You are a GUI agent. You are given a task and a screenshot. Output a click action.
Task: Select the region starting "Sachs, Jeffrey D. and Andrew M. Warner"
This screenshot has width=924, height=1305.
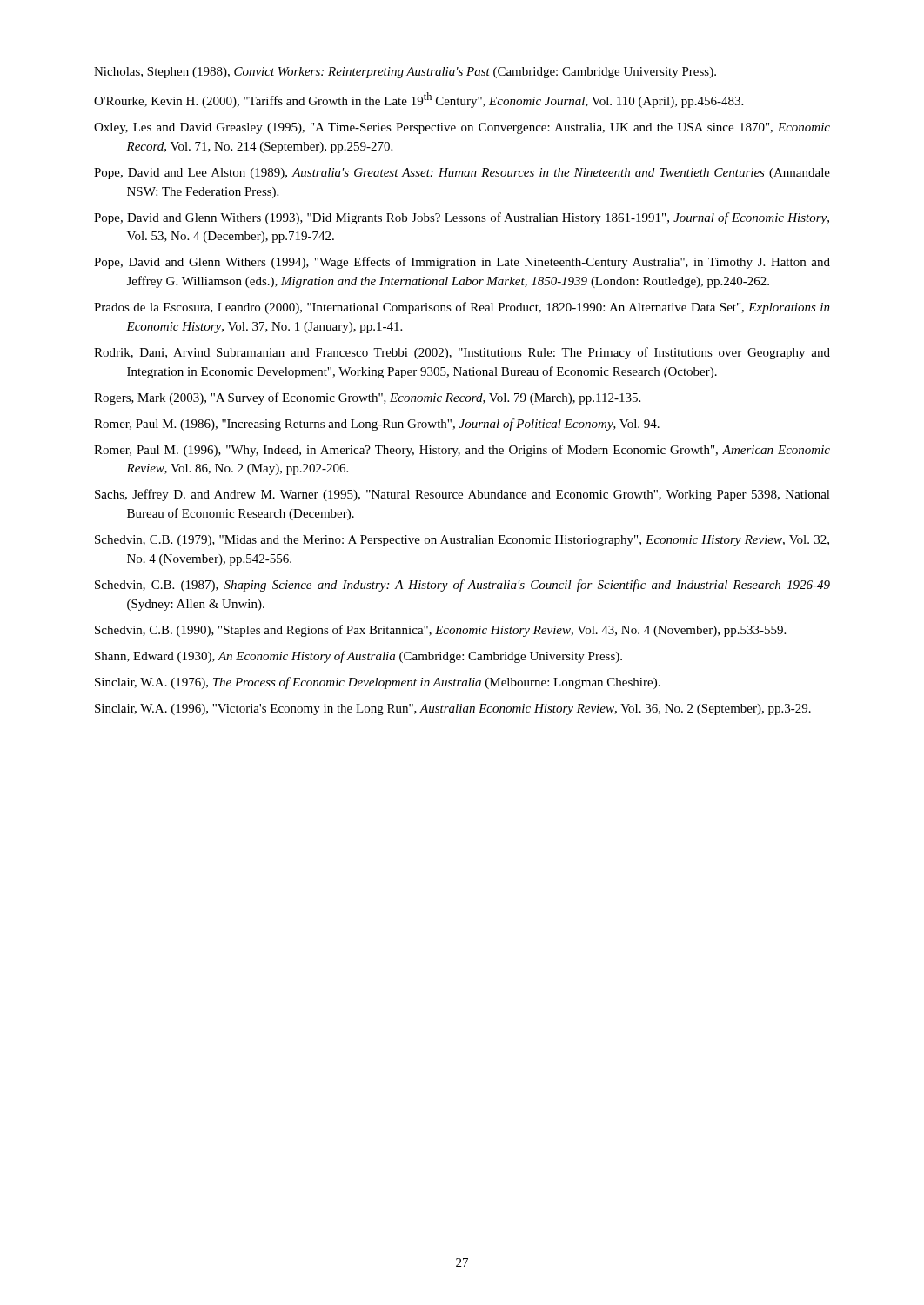click(x=462, y=504)
